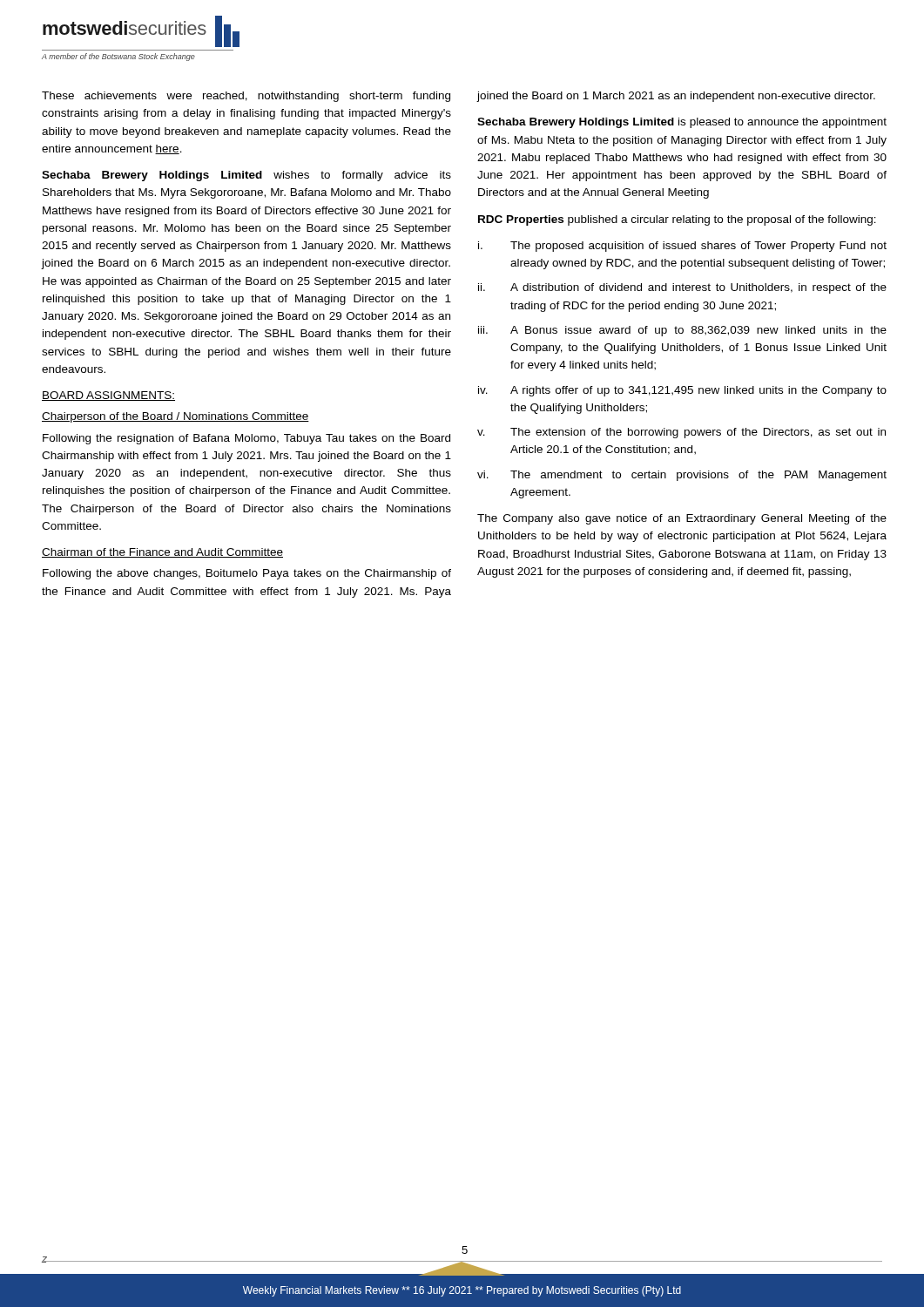Navigate to the element starting "These achievements were reached, notwithstanding short-term funding"

coord(246,122)
